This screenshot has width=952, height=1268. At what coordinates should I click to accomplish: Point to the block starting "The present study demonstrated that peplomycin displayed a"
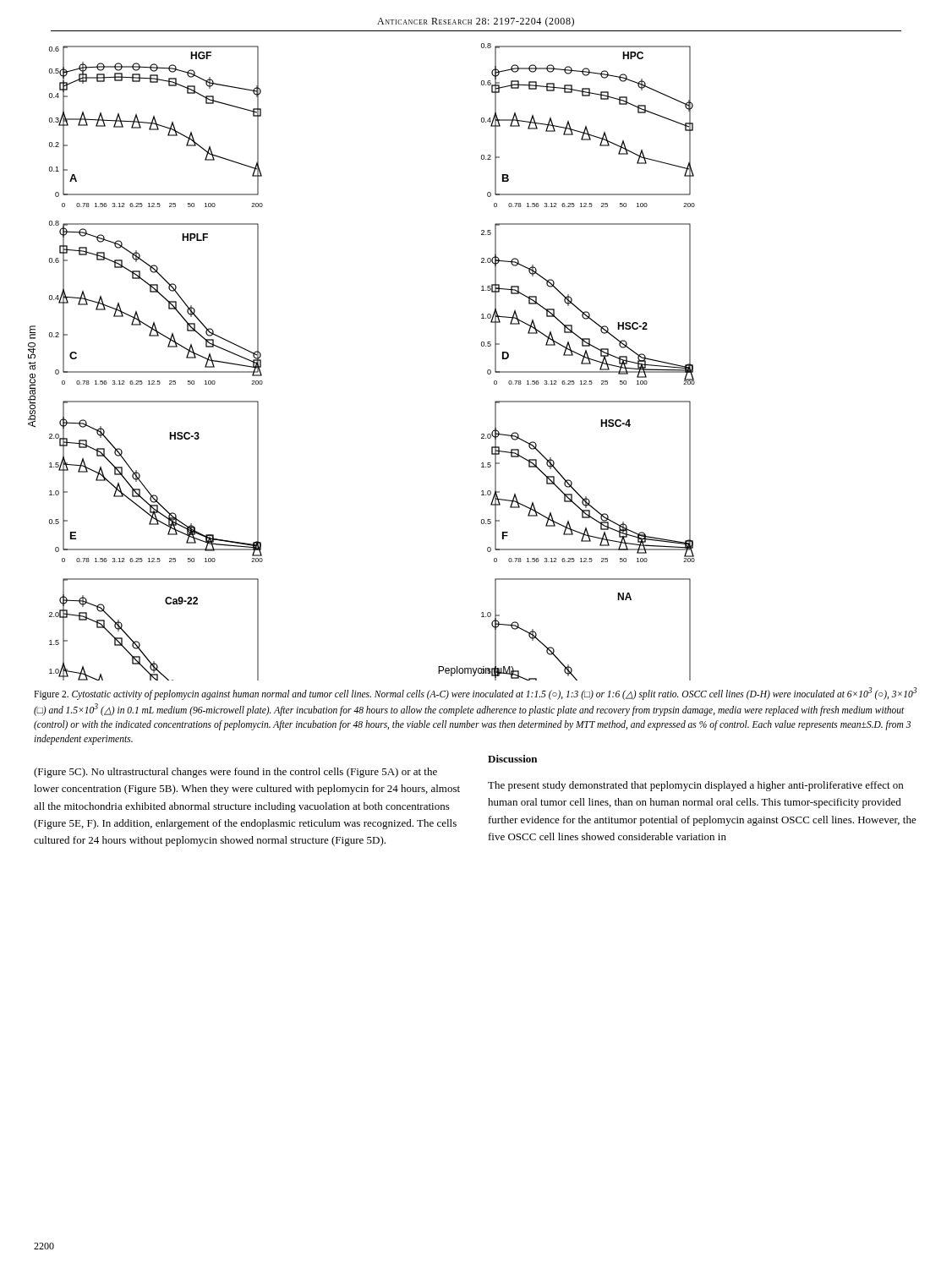pyautogui.click(x=703, y=811)
